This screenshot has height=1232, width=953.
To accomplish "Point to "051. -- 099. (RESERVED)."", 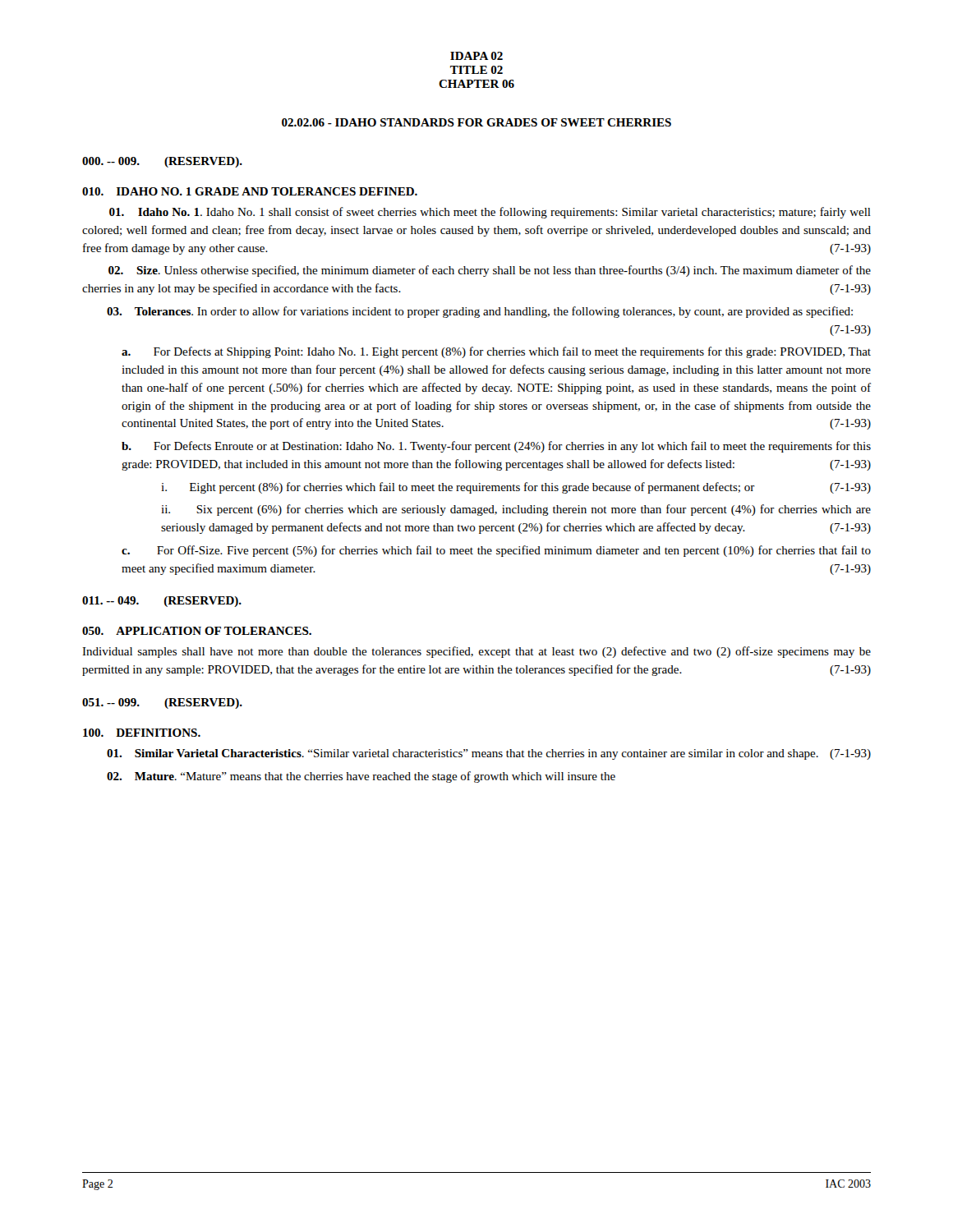I will pos(162,702).
